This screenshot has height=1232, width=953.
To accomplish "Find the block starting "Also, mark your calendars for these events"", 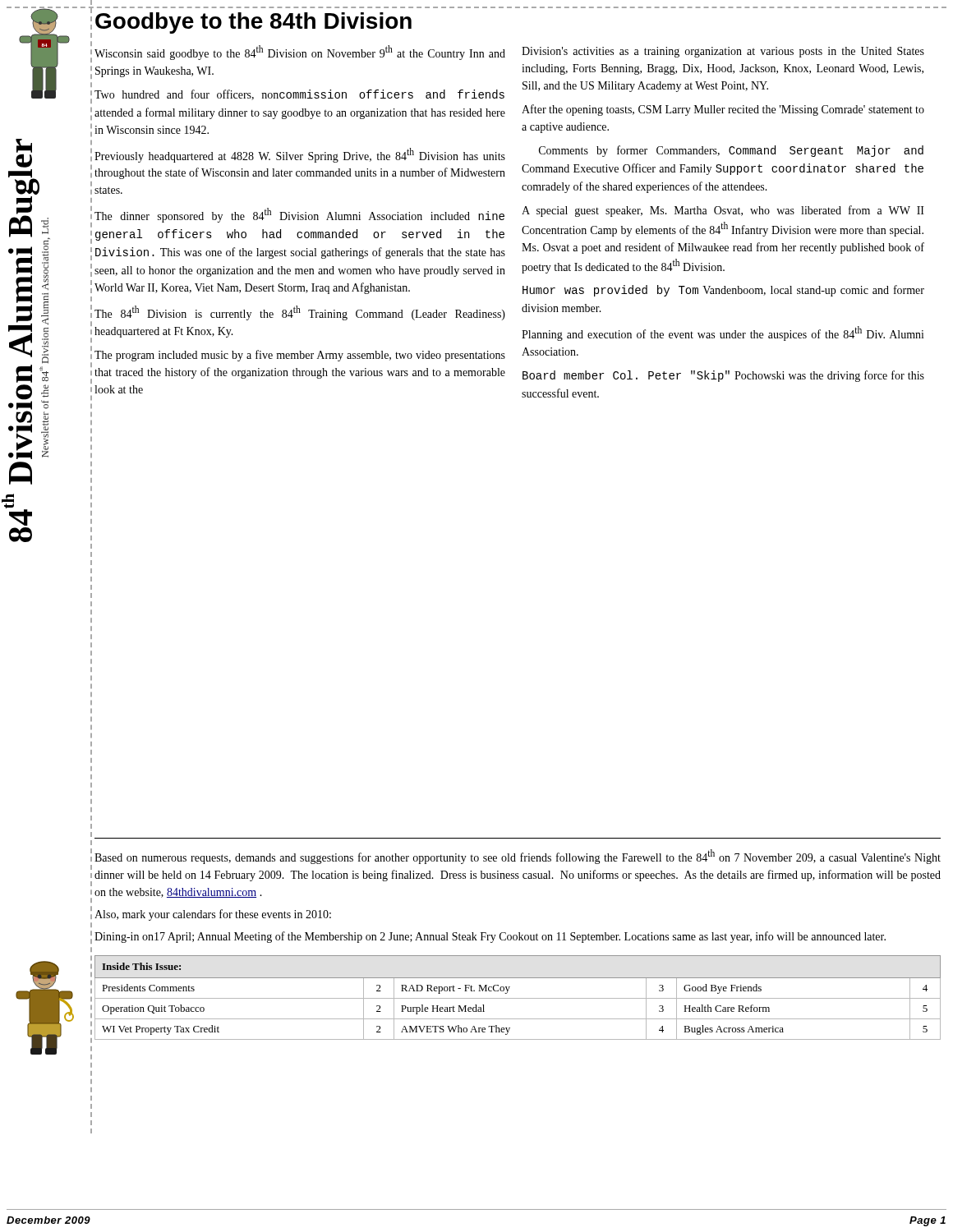I will pos(213,915).
